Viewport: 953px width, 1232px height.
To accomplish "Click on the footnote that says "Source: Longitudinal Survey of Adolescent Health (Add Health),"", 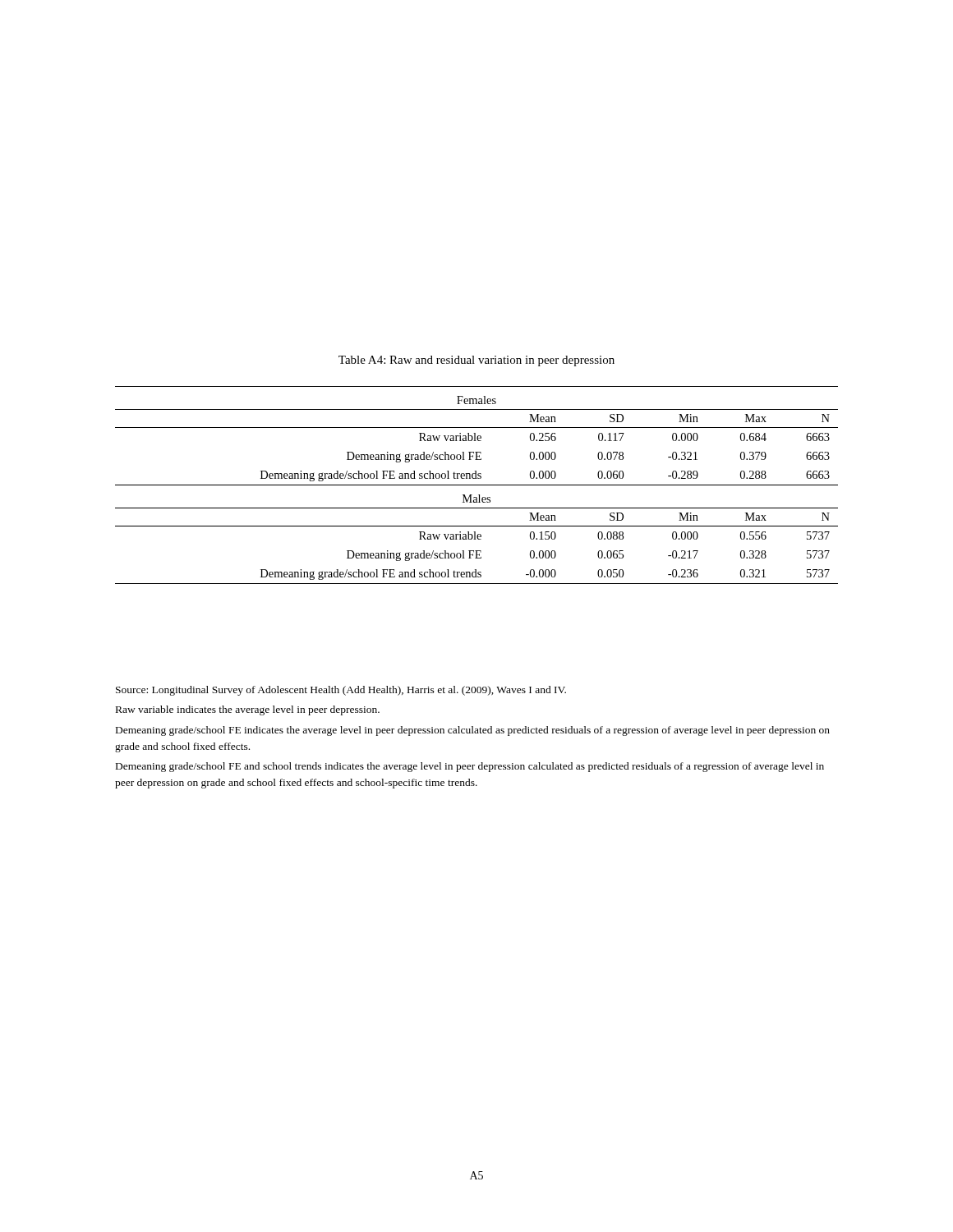I will point(476,736).
